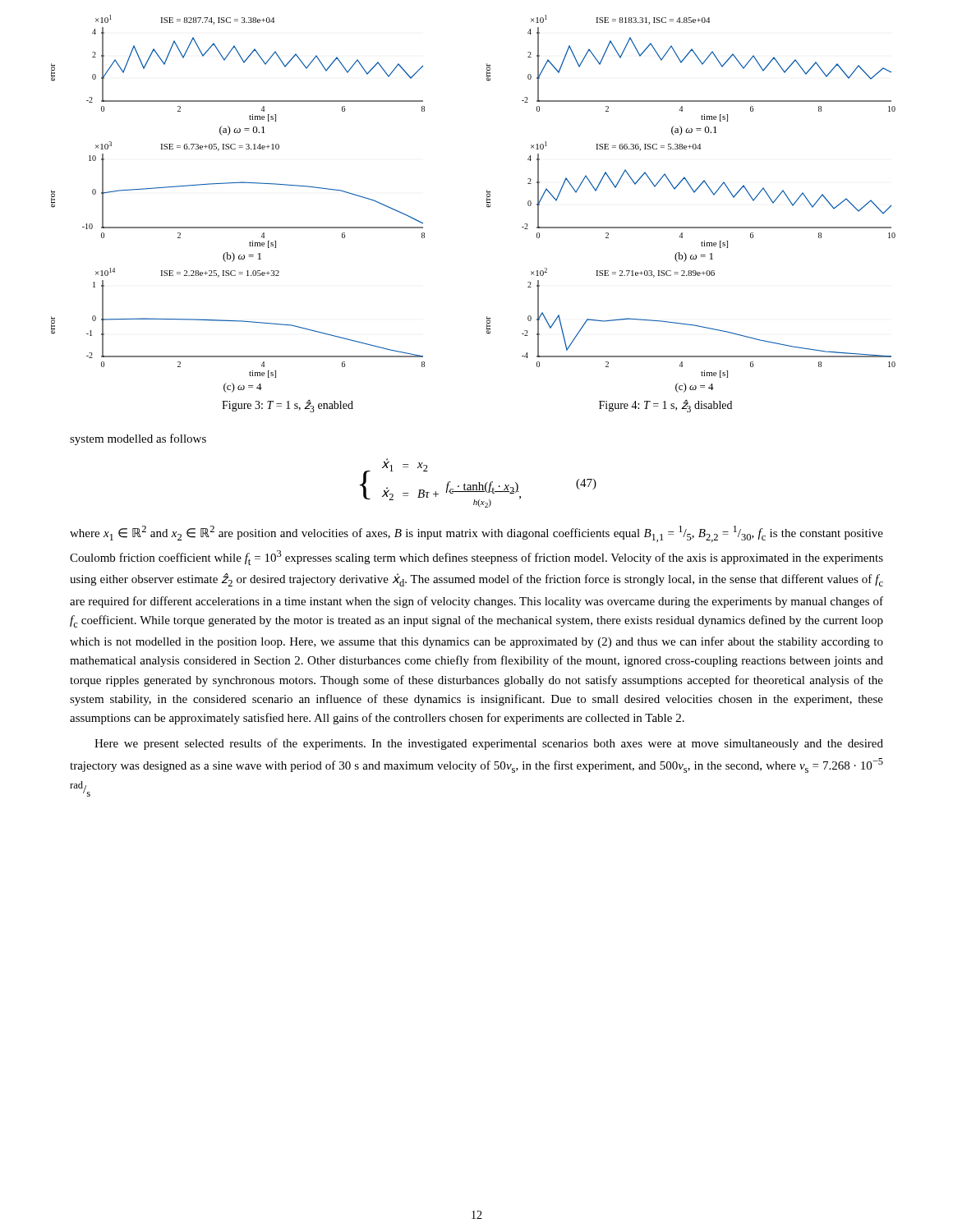
Task: Where is the passage that starts "where x1 ∈ ℝ2 and x2"?
Action: pyautogui.click(x=476, y=624)
